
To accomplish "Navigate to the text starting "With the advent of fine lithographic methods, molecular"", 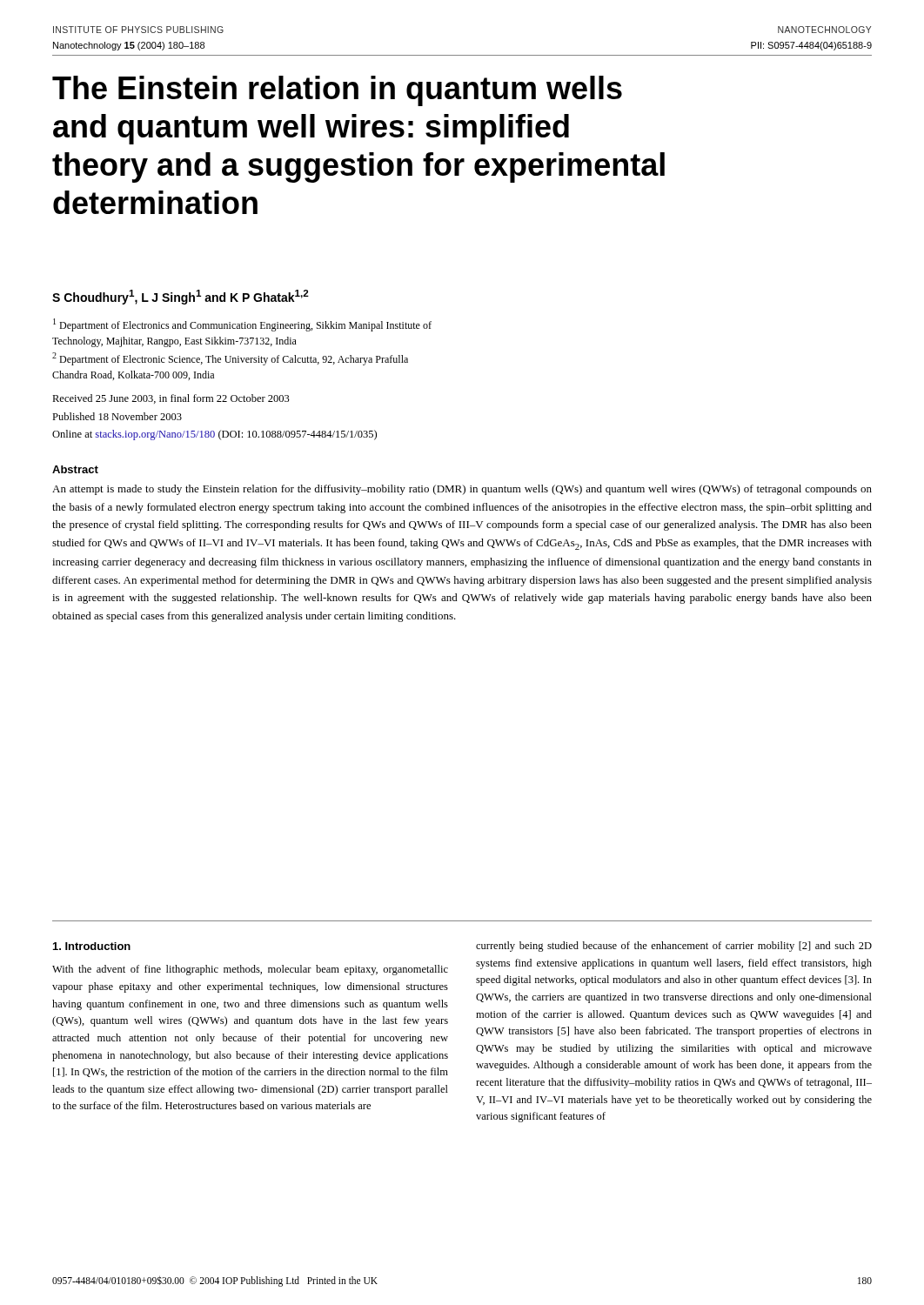I will [x=250, y=1038].
